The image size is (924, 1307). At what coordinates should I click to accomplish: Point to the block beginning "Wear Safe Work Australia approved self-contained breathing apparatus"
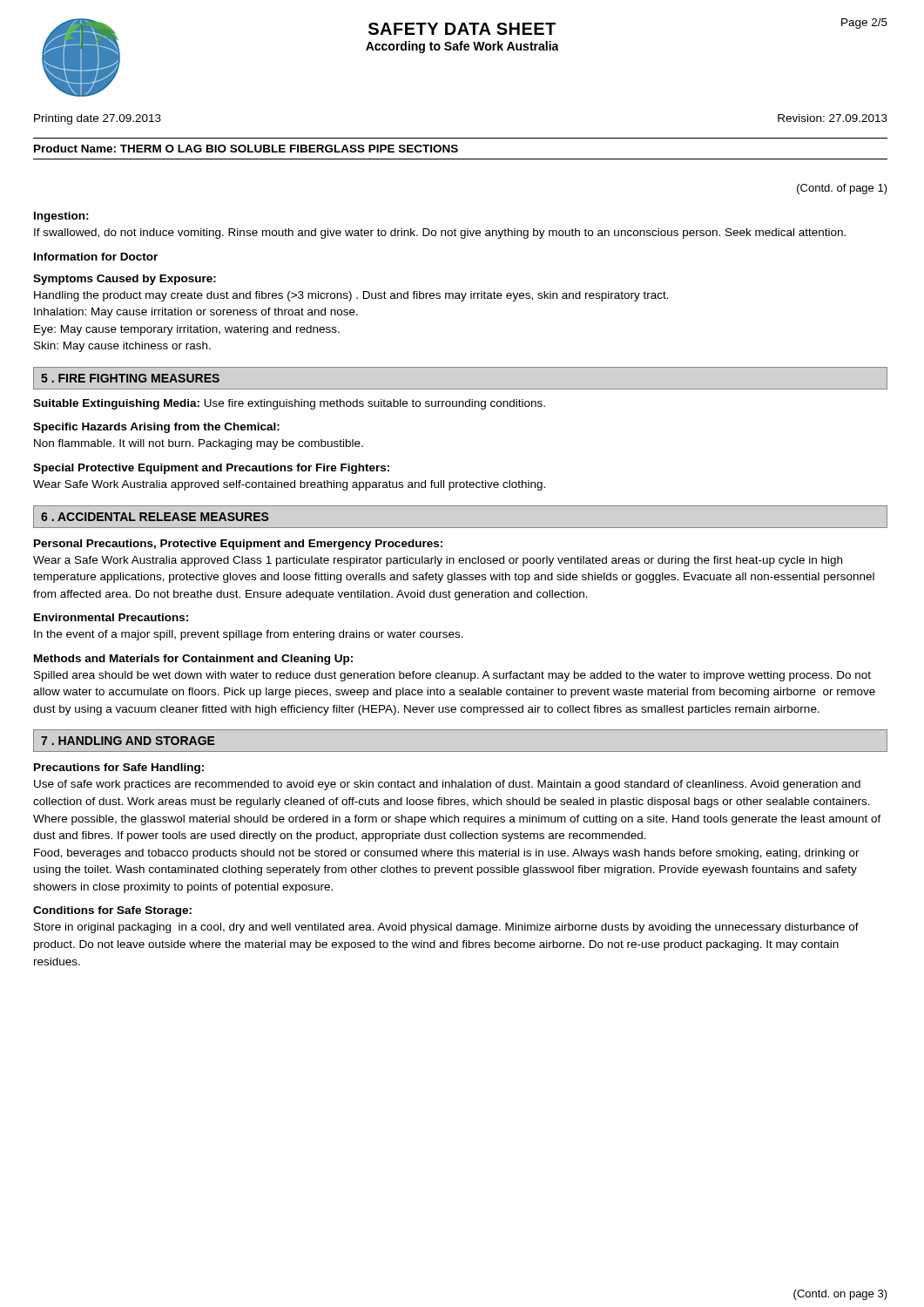tap(290, 484)
